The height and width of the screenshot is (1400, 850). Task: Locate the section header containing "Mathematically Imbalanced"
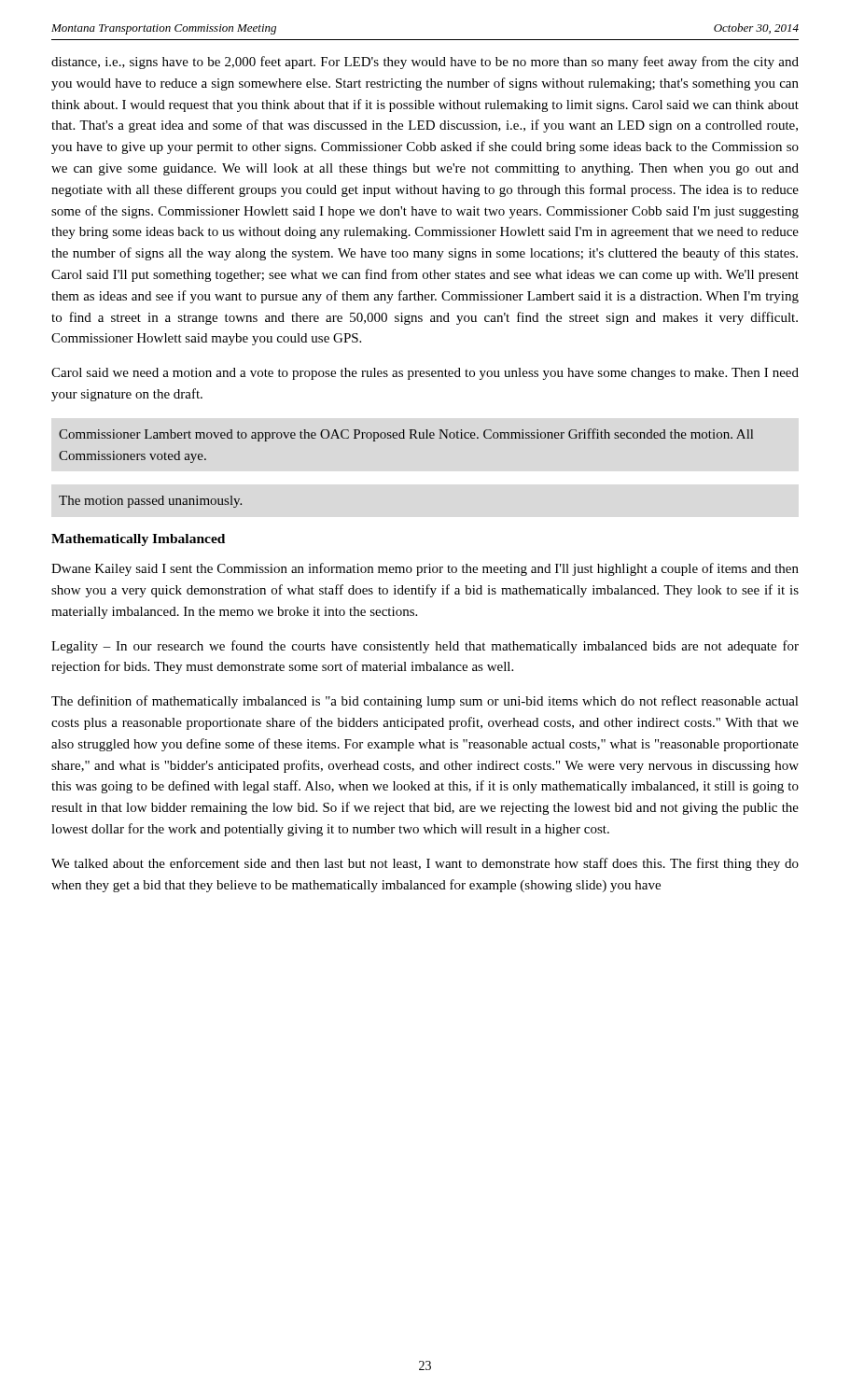pyautogui.click(x=138, y=538)
